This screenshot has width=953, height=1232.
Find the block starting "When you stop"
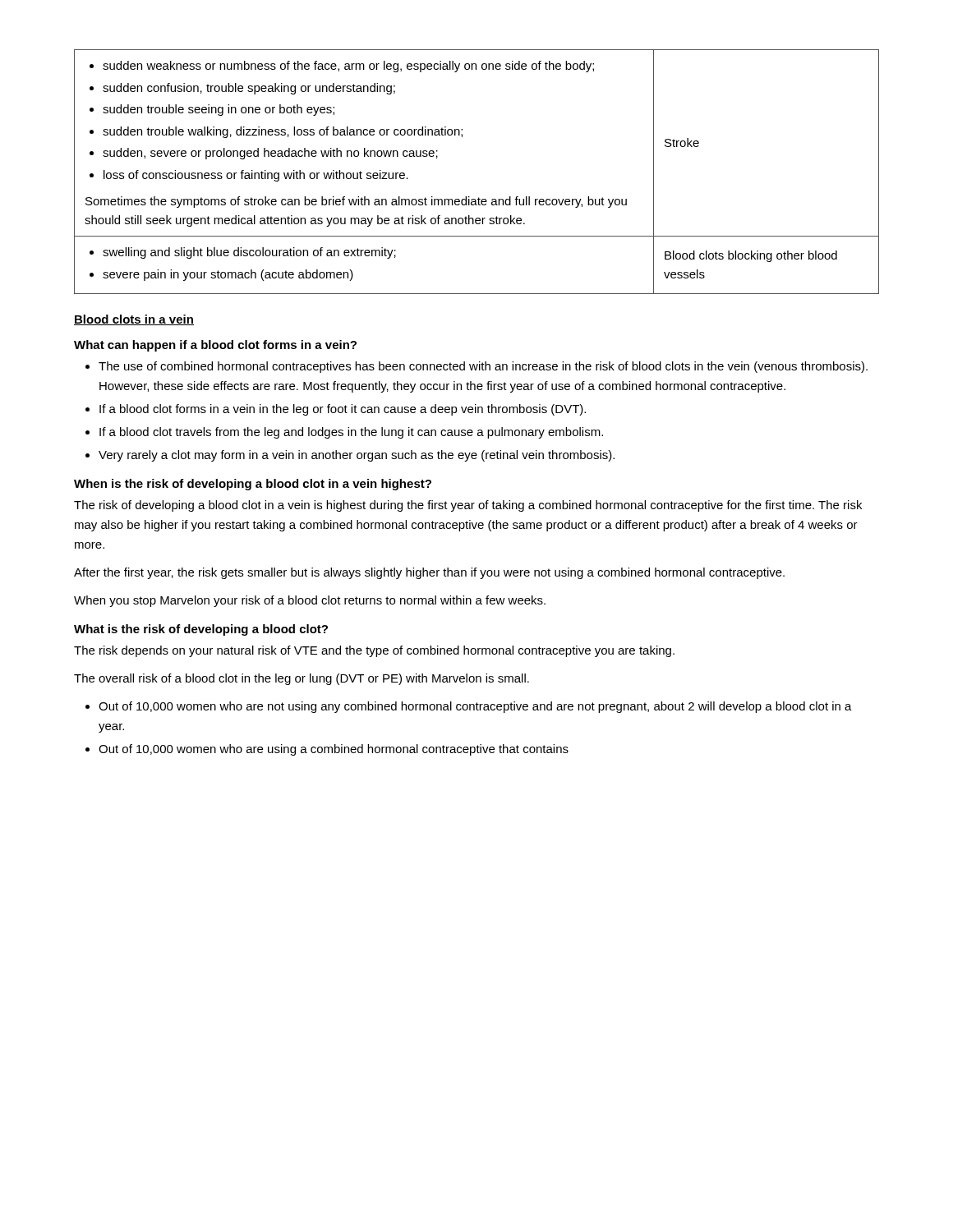pos(310,600)
